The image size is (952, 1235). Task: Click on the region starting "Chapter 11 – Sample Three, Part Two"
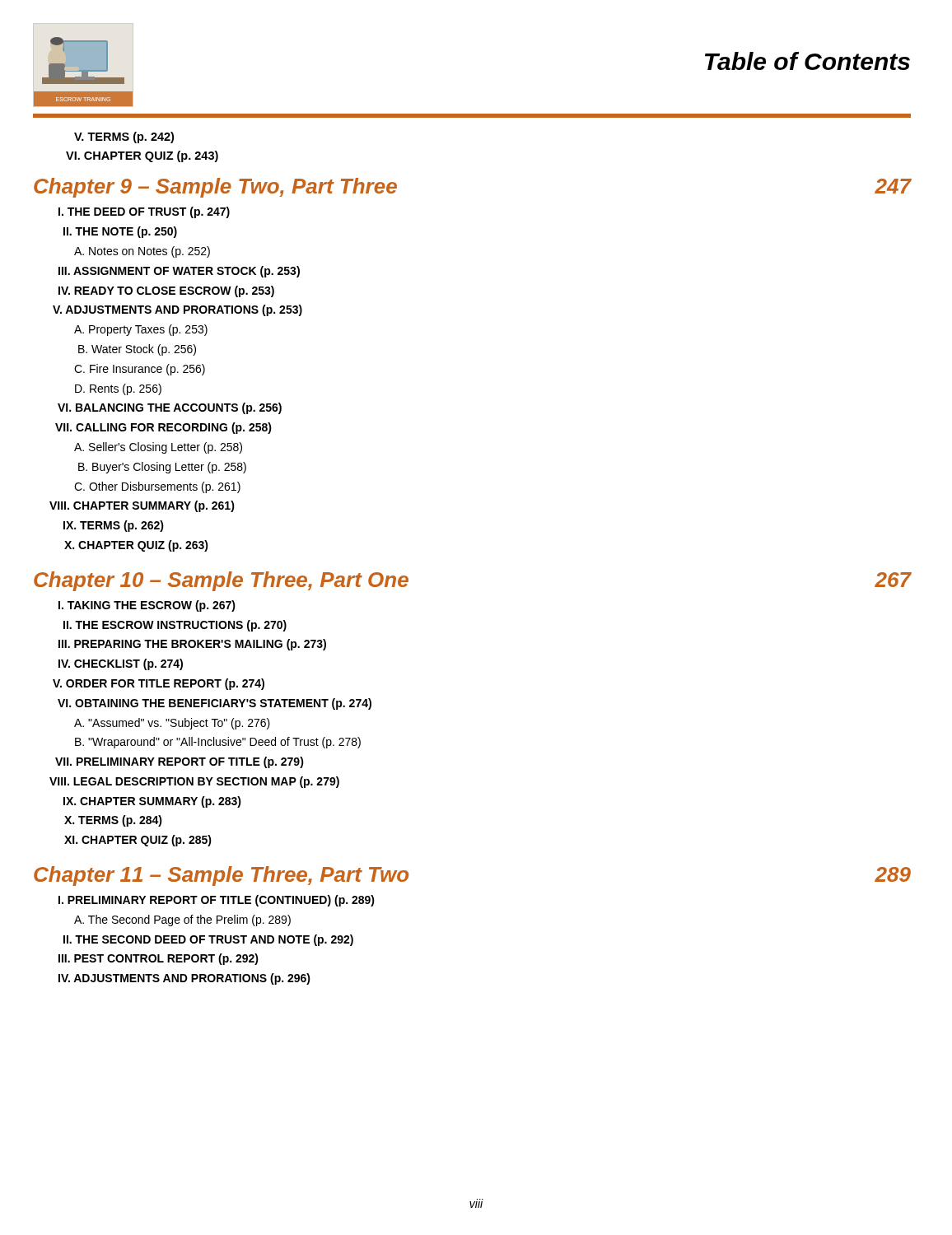click(x=221, y=875)
